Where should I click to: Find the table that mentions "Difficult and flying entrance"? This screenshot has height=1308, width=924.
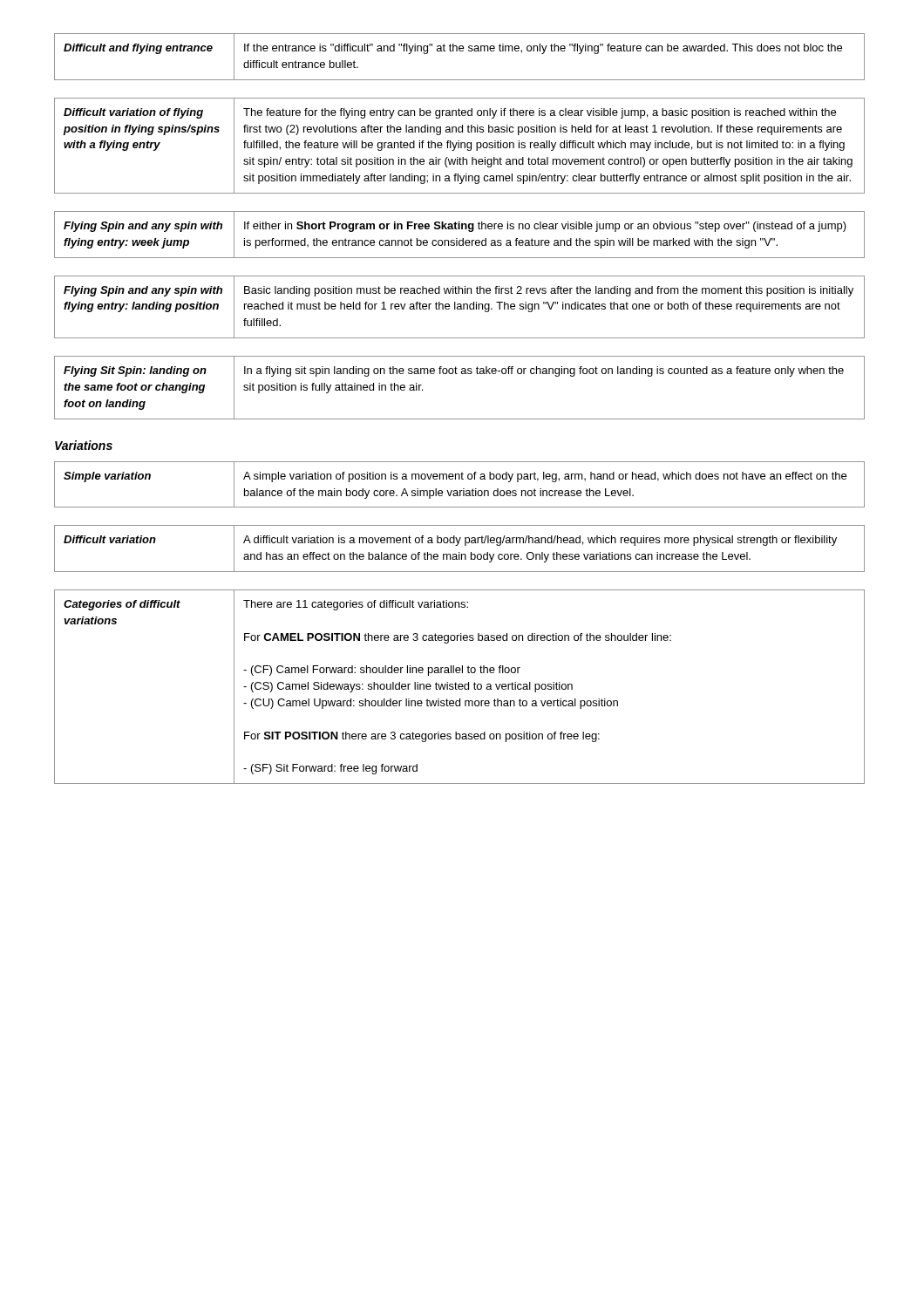(x=459, y=57)
